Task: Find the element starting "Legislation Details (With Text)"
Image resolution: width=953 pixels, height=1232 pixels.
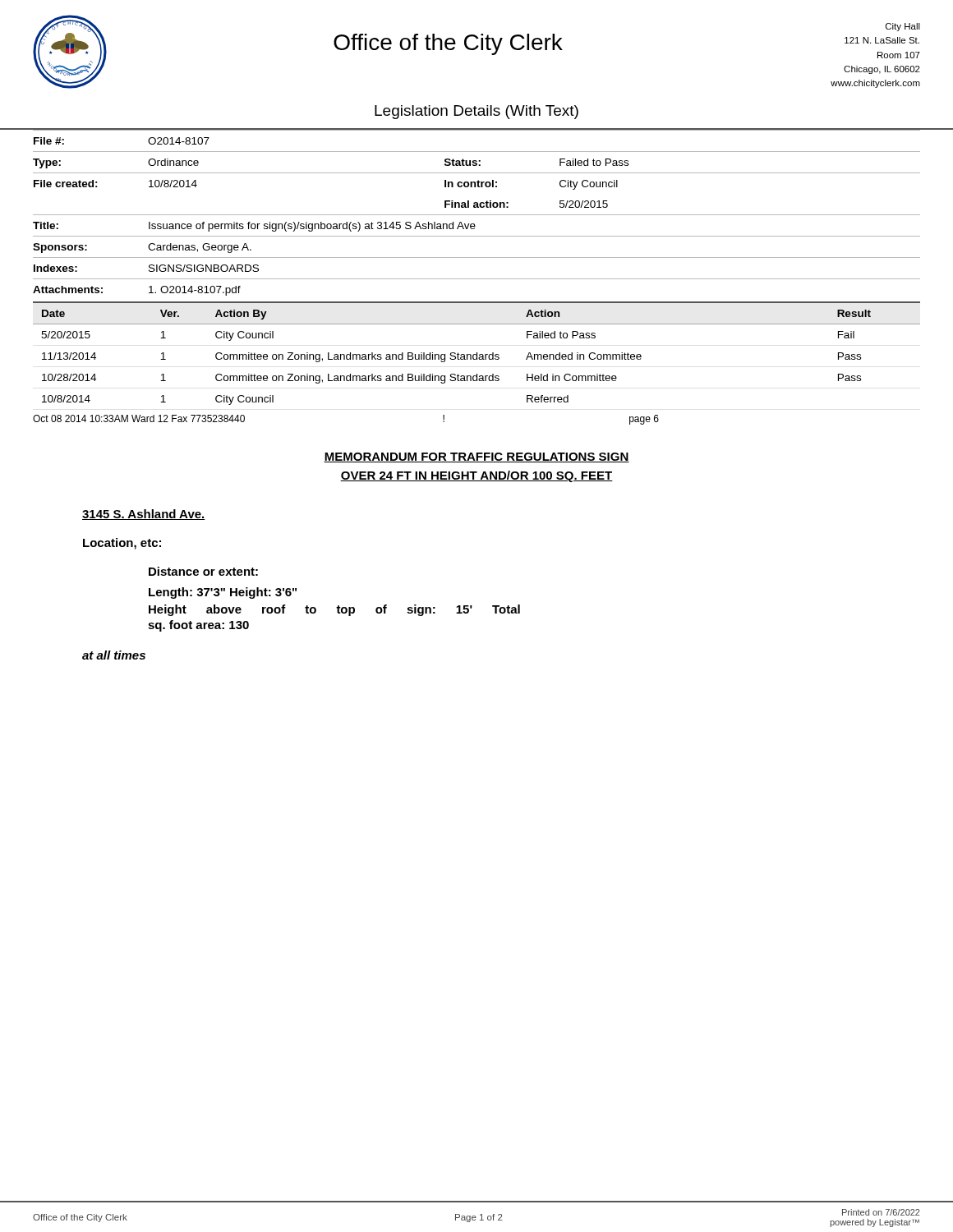Action: (476, 111)
